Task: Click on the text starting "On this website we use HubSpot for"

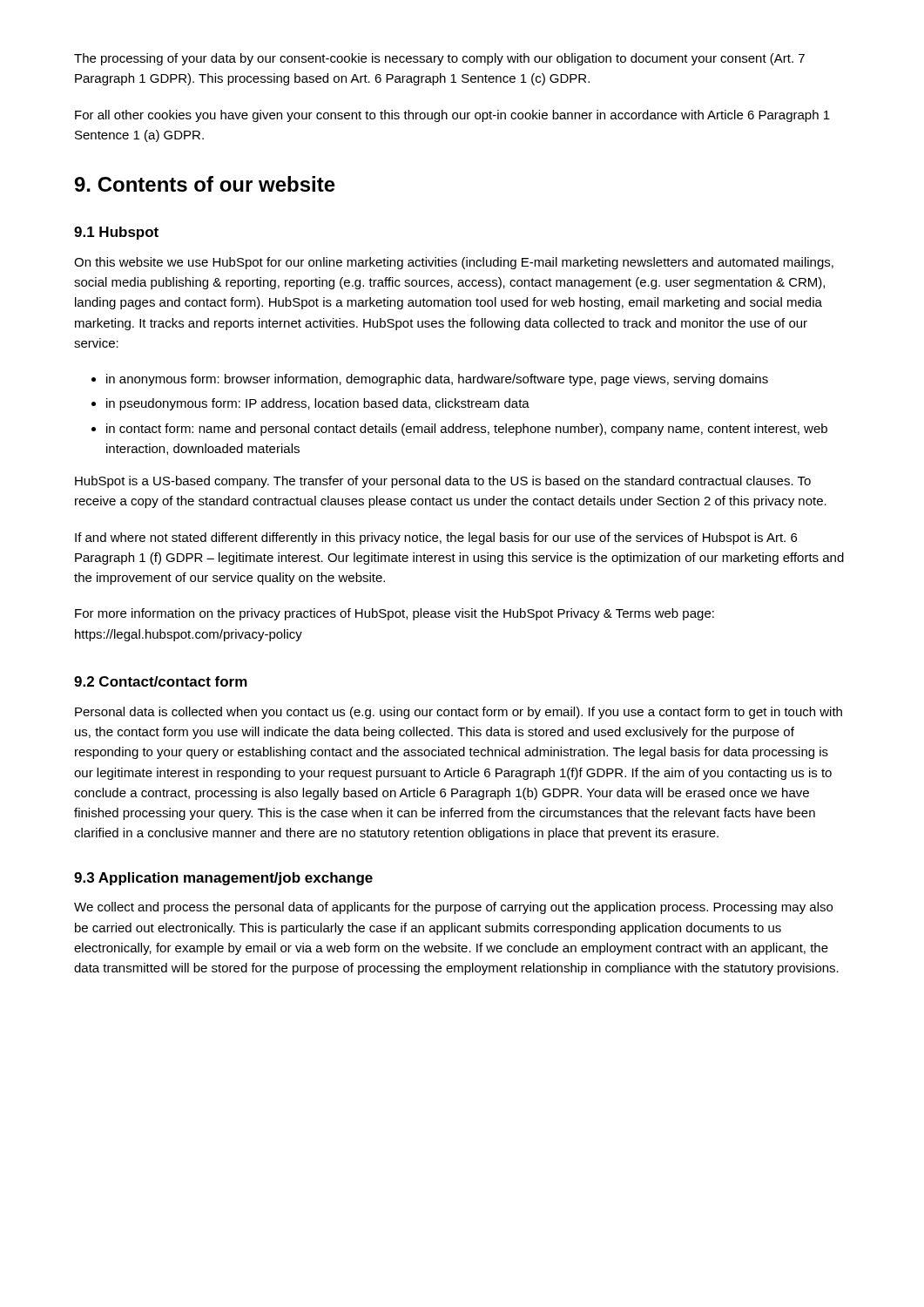Action: tap(454, 302)
